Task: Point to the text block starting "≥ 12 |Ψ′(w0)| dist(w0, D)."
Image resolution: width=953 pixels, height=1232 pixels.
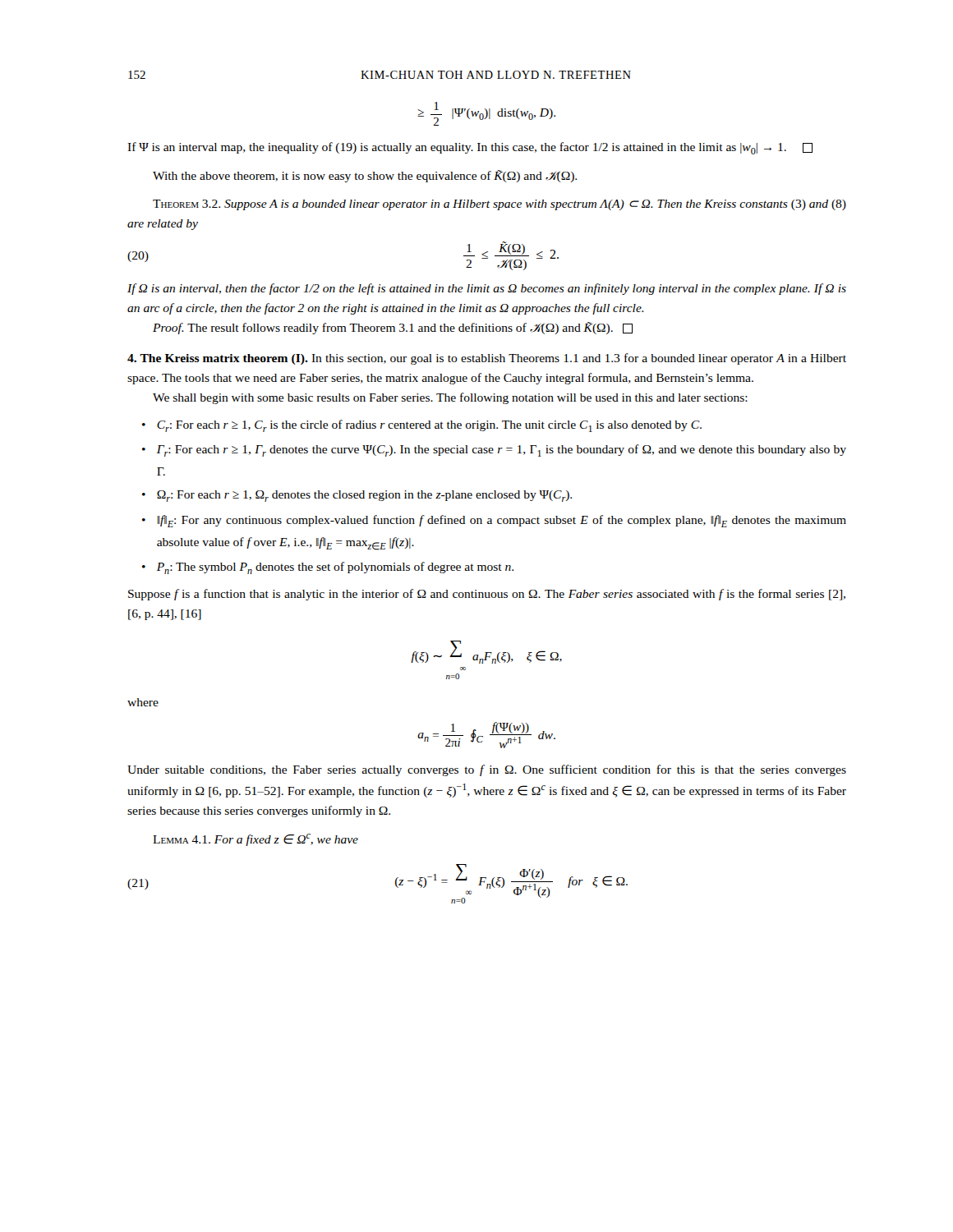Action: pos(487,114)
